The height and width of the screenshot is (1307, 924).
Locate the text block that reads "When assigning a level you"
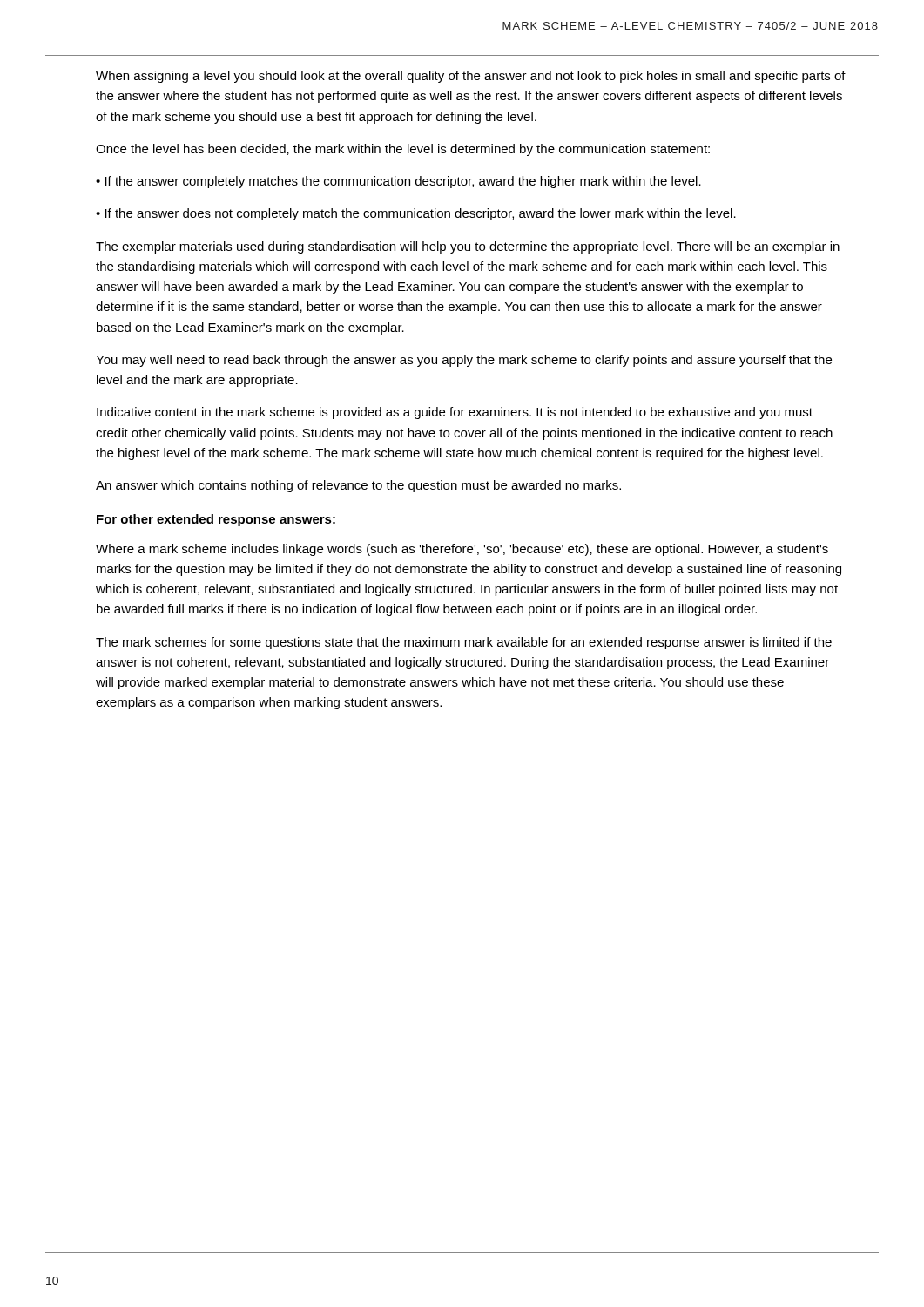pyautogui.click(x=471, y=96)
